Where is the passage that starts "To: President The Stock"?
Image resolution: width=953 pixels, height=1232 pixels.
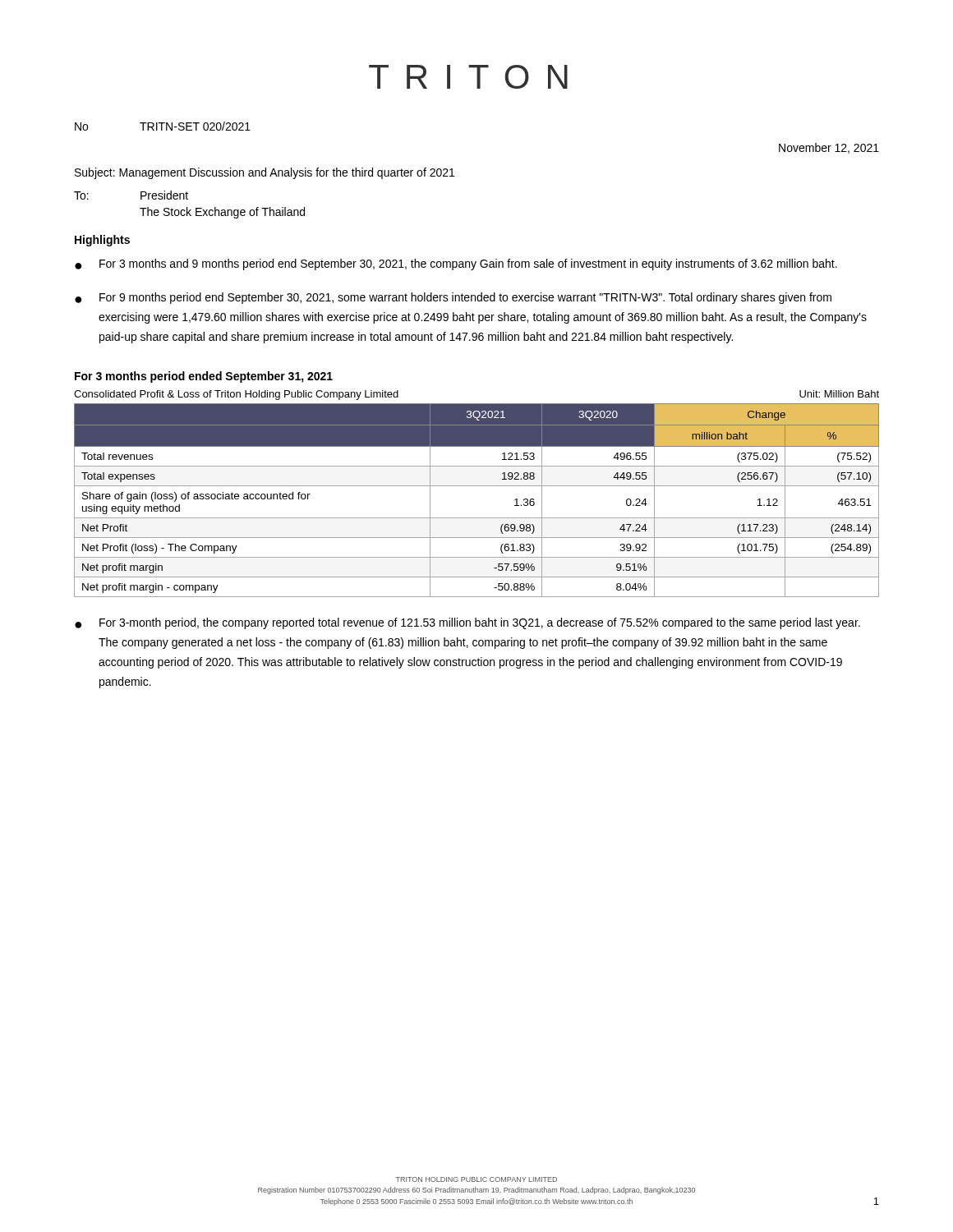click(189, 205)
